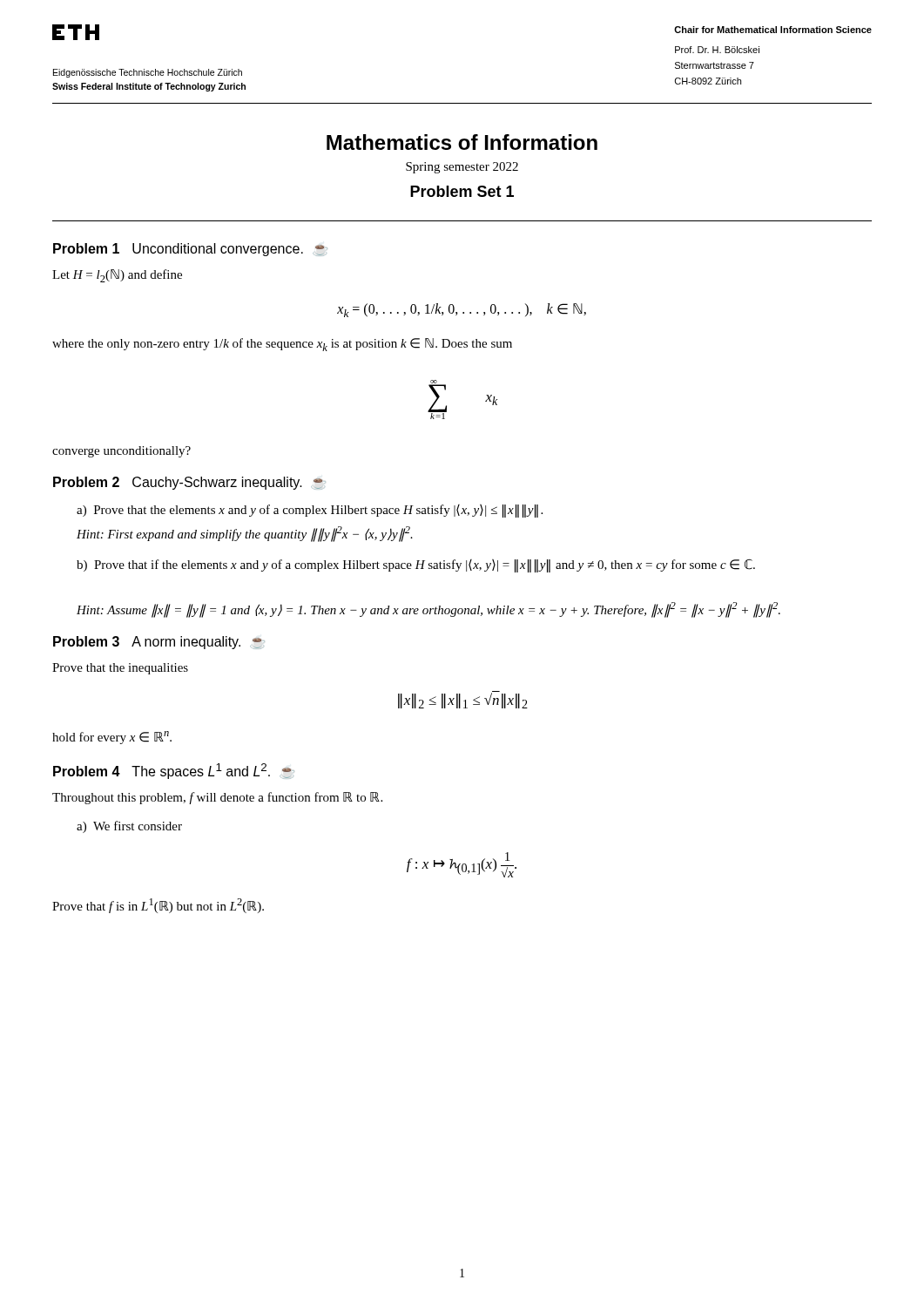Click on the region starting "converge unconditionally?"
The image size is (924, 1307).
click(x=122, y=451)
